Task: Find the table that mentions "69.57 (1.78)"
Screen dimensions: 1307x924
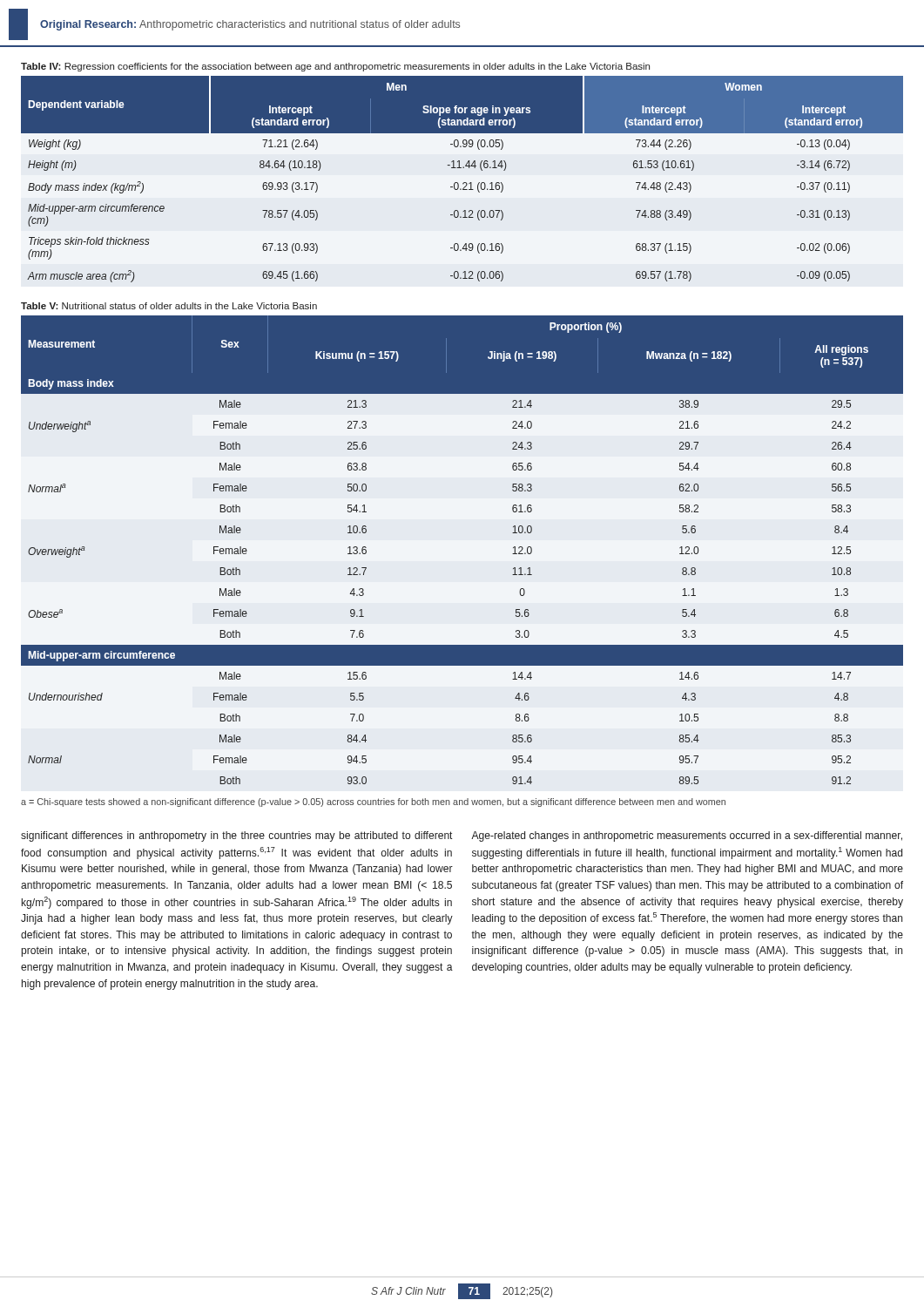Action: (462, 181)
